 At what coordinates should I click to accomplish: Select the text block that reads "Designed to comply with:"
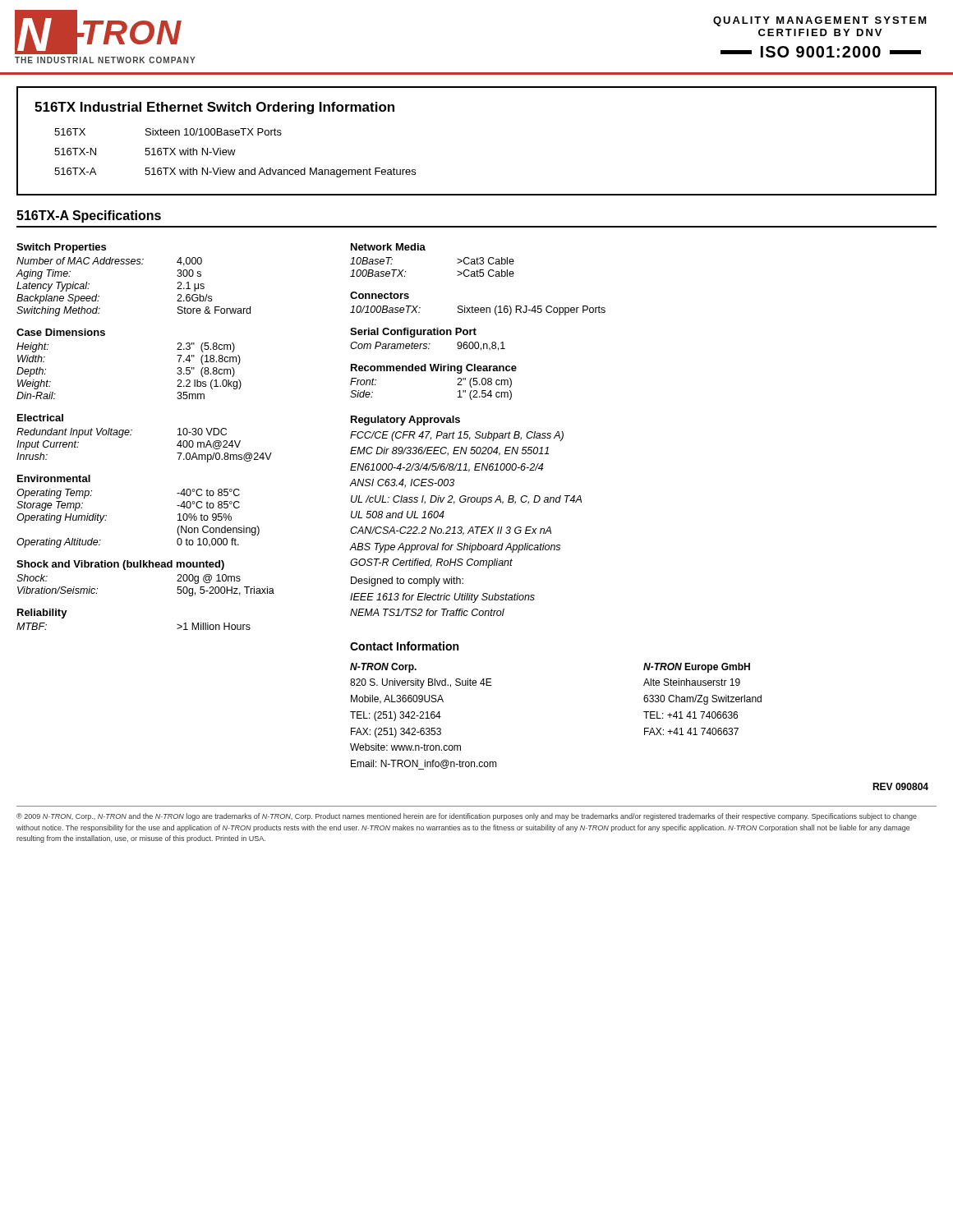(x=442, y=597)
